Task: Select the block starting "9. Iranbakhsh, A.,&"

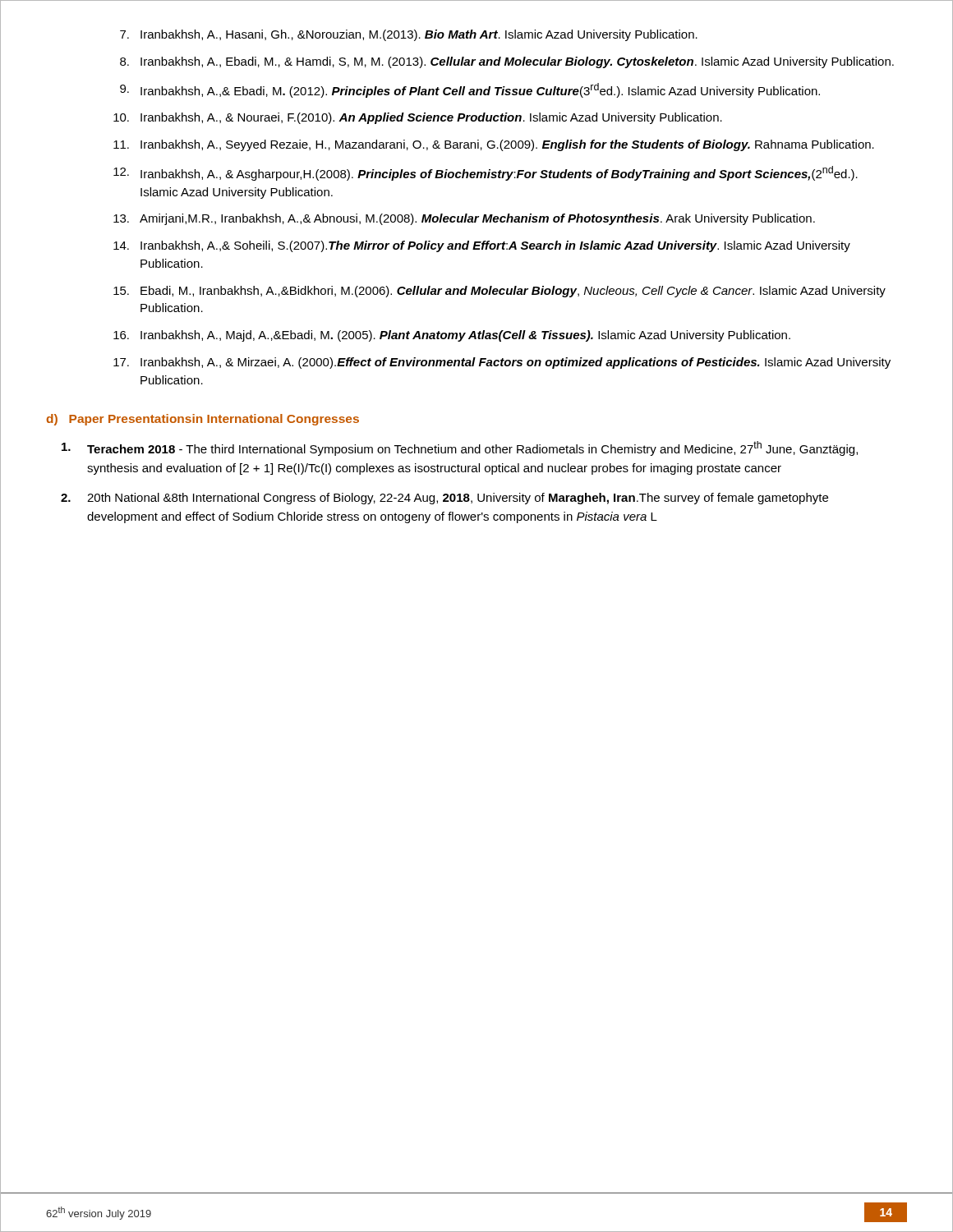Action: point(497,89)
